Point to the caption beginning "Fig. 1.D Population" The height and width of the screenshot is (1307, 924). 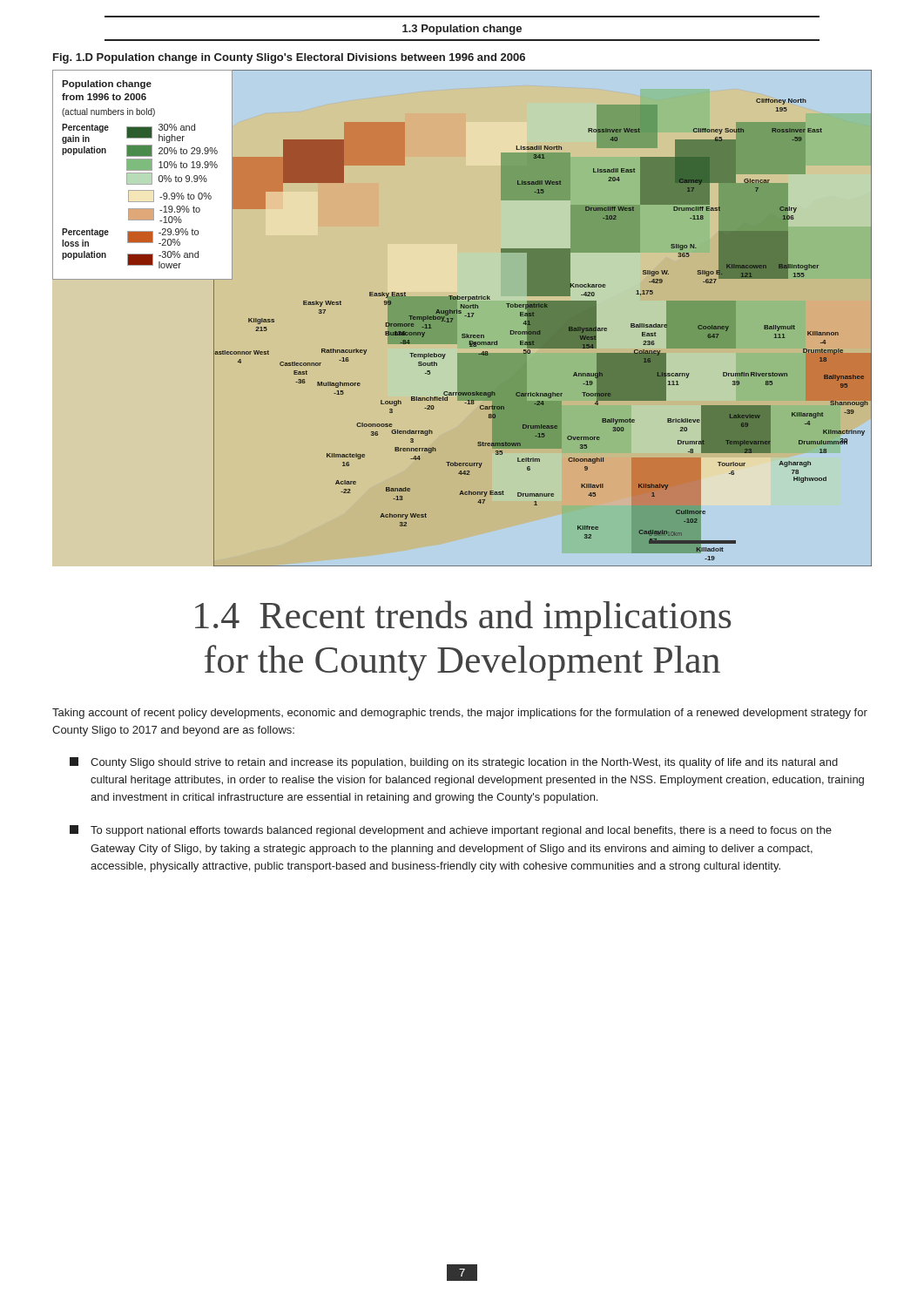point(289,57)
